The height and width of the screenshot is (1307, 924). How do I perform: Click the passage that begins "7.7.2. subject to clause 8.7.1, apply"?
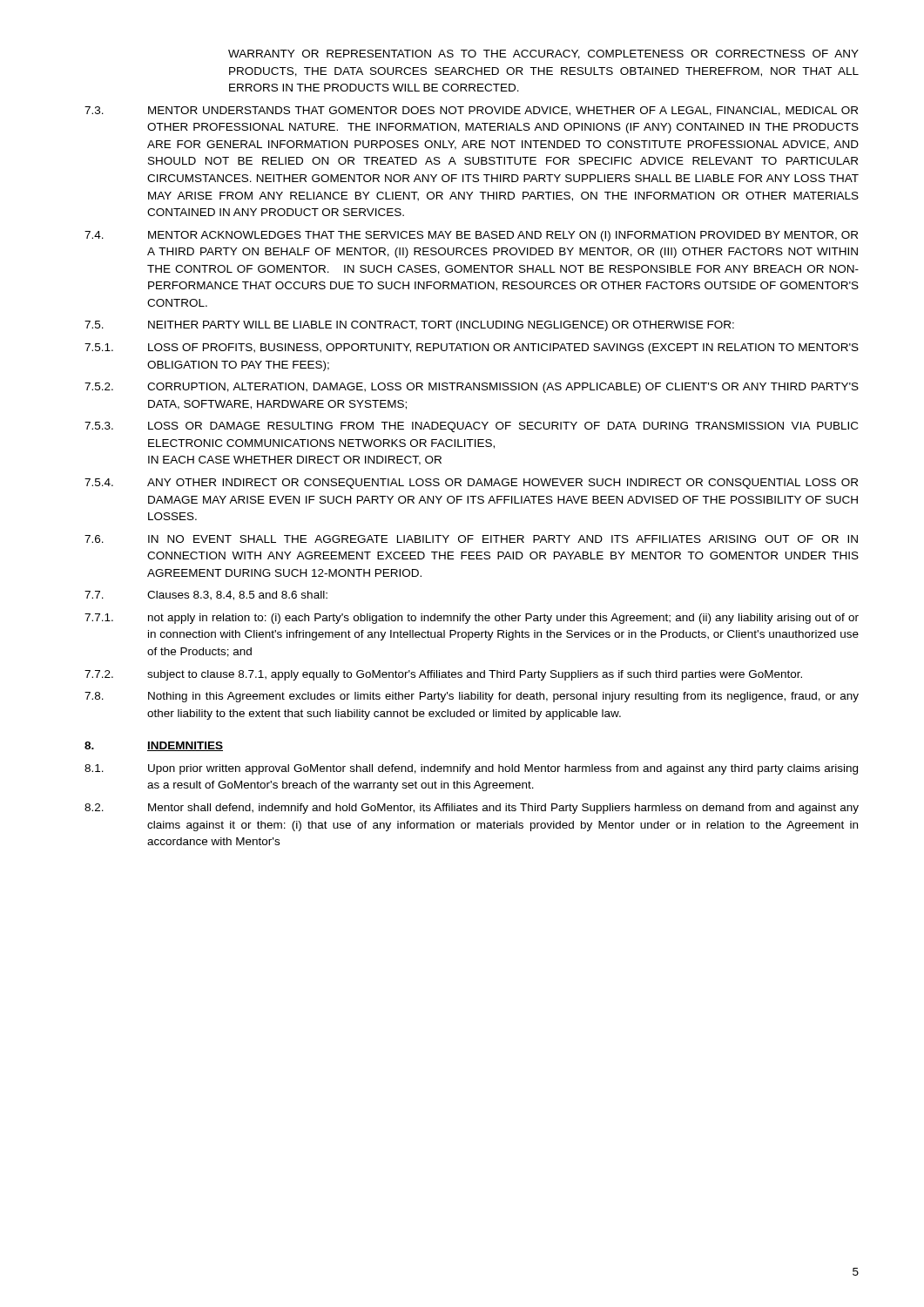[472, 674]
